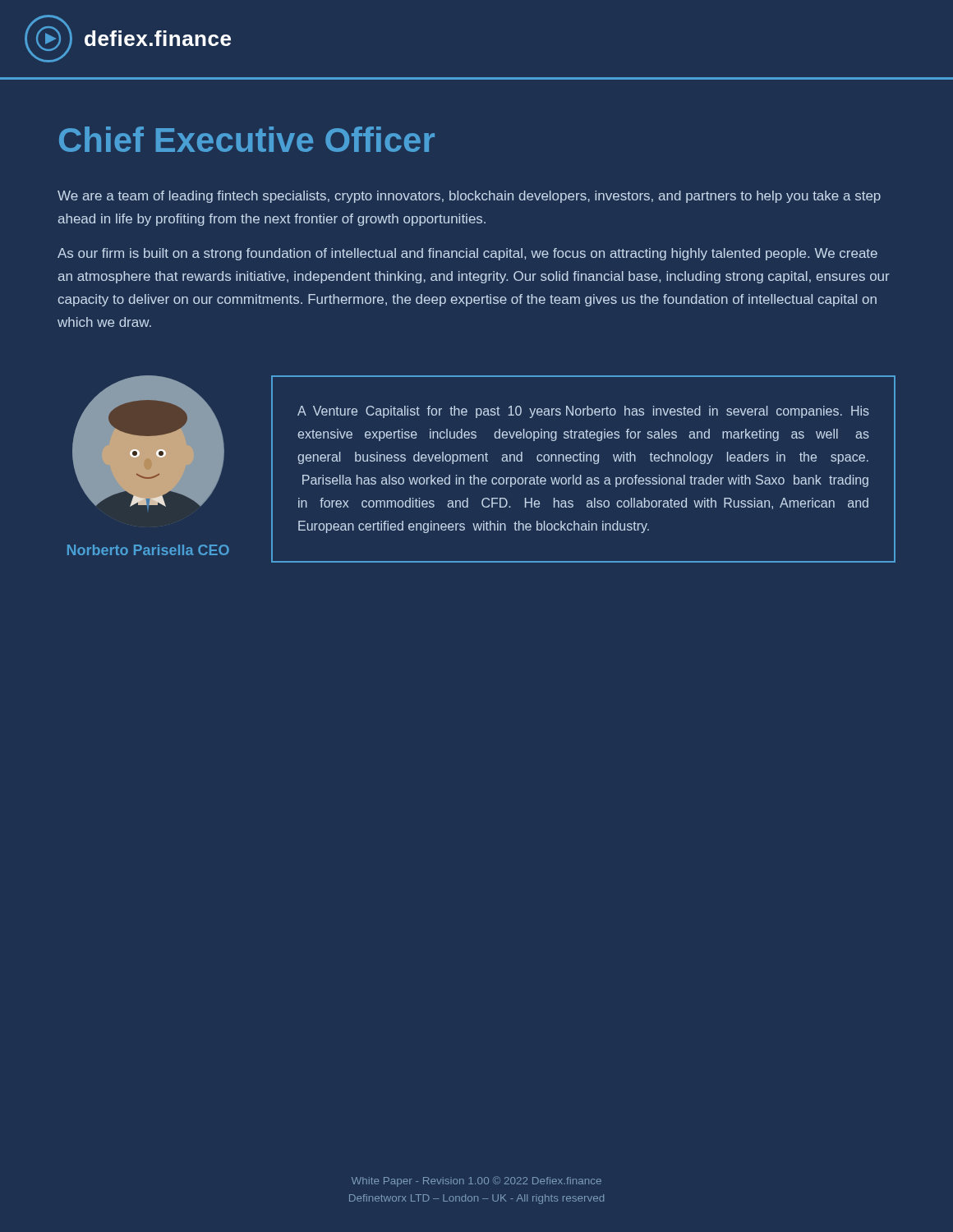Viewport: 953px width, 1232px height.
Task: Locate the photo
Action: pos(148,452)
